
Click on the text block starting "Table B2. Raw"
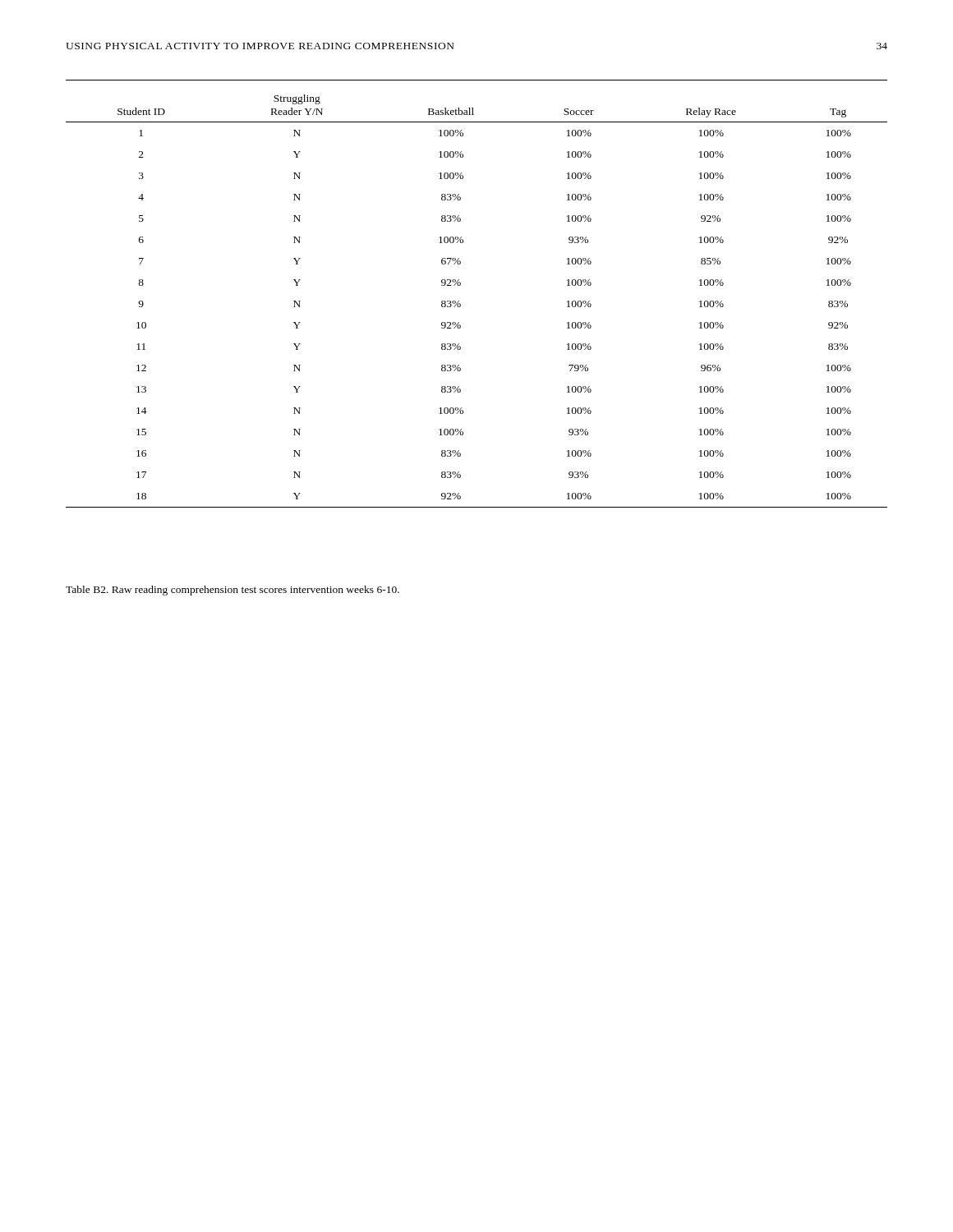click(x=233, y=589)
